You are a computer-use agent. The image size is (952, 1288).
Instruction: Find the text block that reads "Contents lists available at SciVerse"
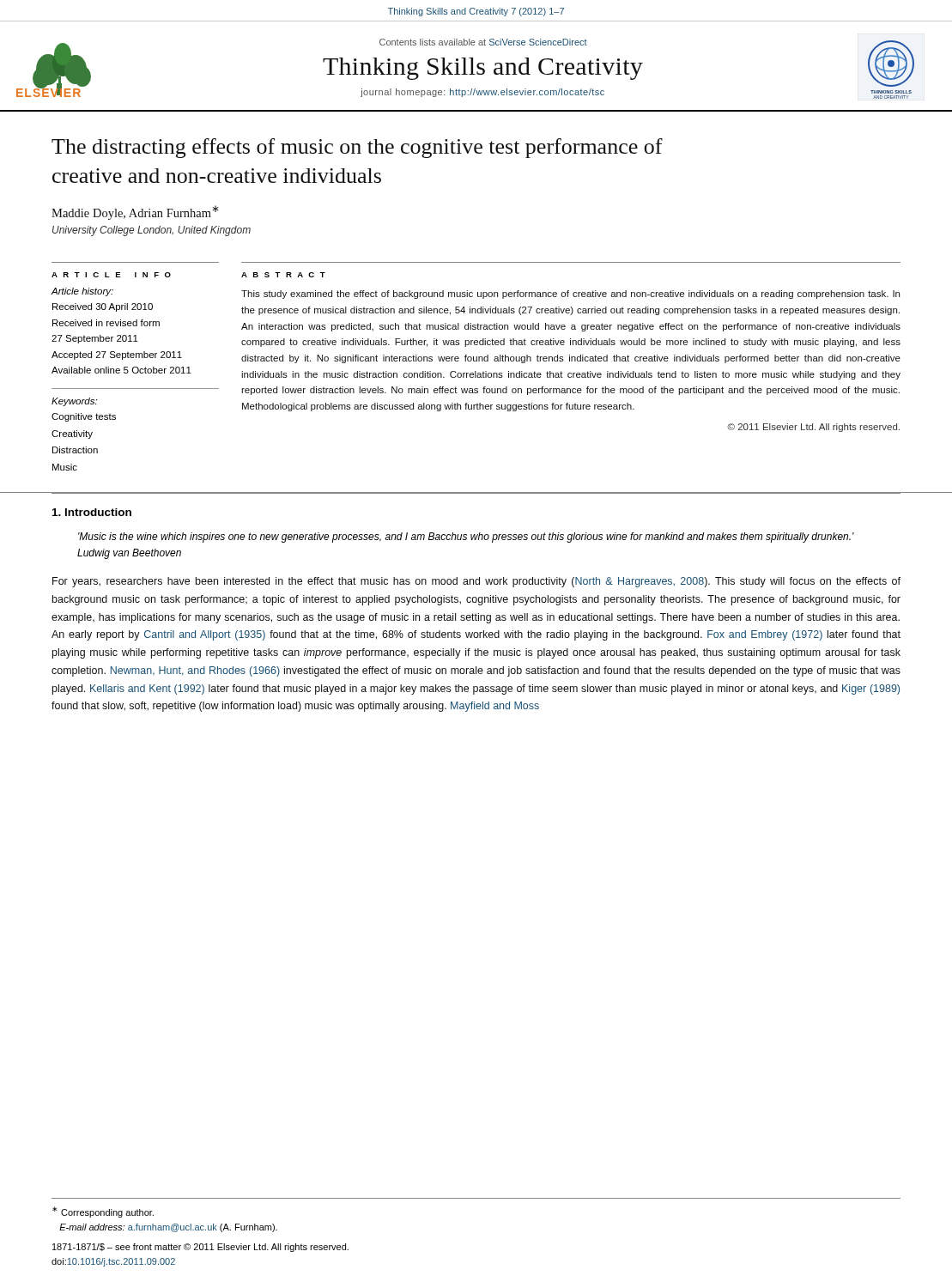483,42
